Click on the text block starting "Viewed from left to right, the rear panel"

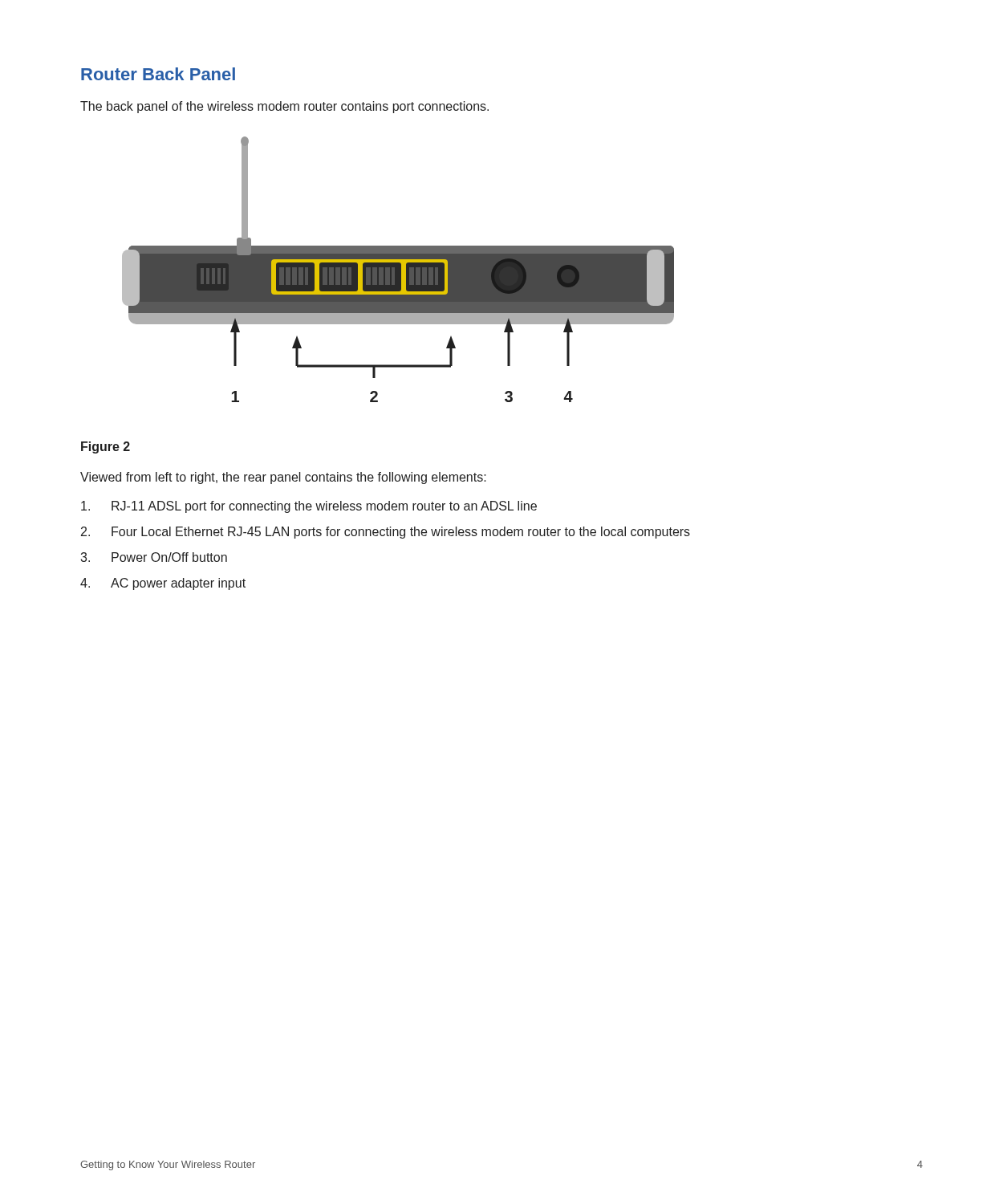pyautogui.click(x=283, y=477)
